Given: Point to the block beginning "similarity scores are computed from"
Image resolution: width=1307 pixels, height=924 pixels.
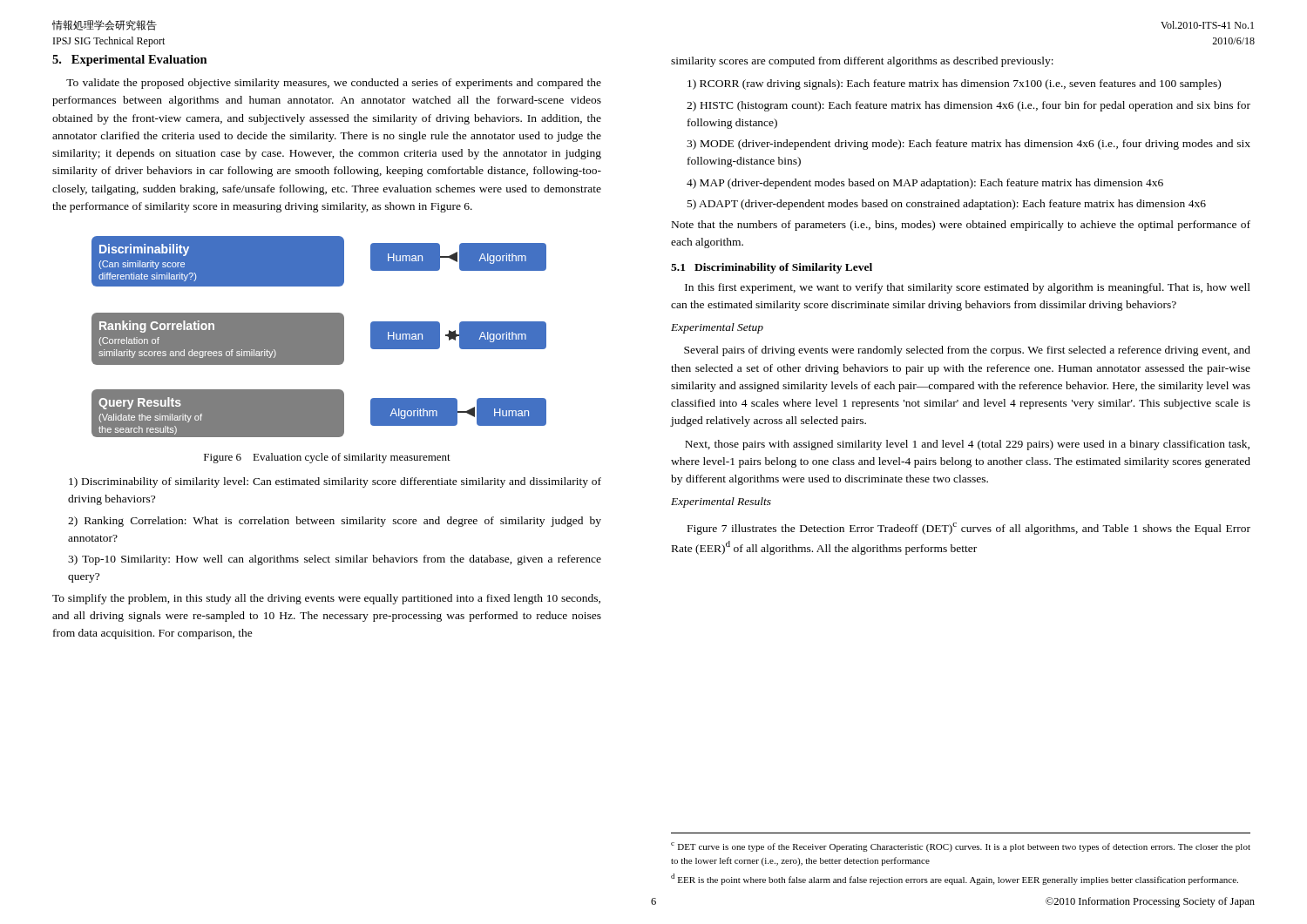Looking at the screenshot, I should [x=961, y=61].
